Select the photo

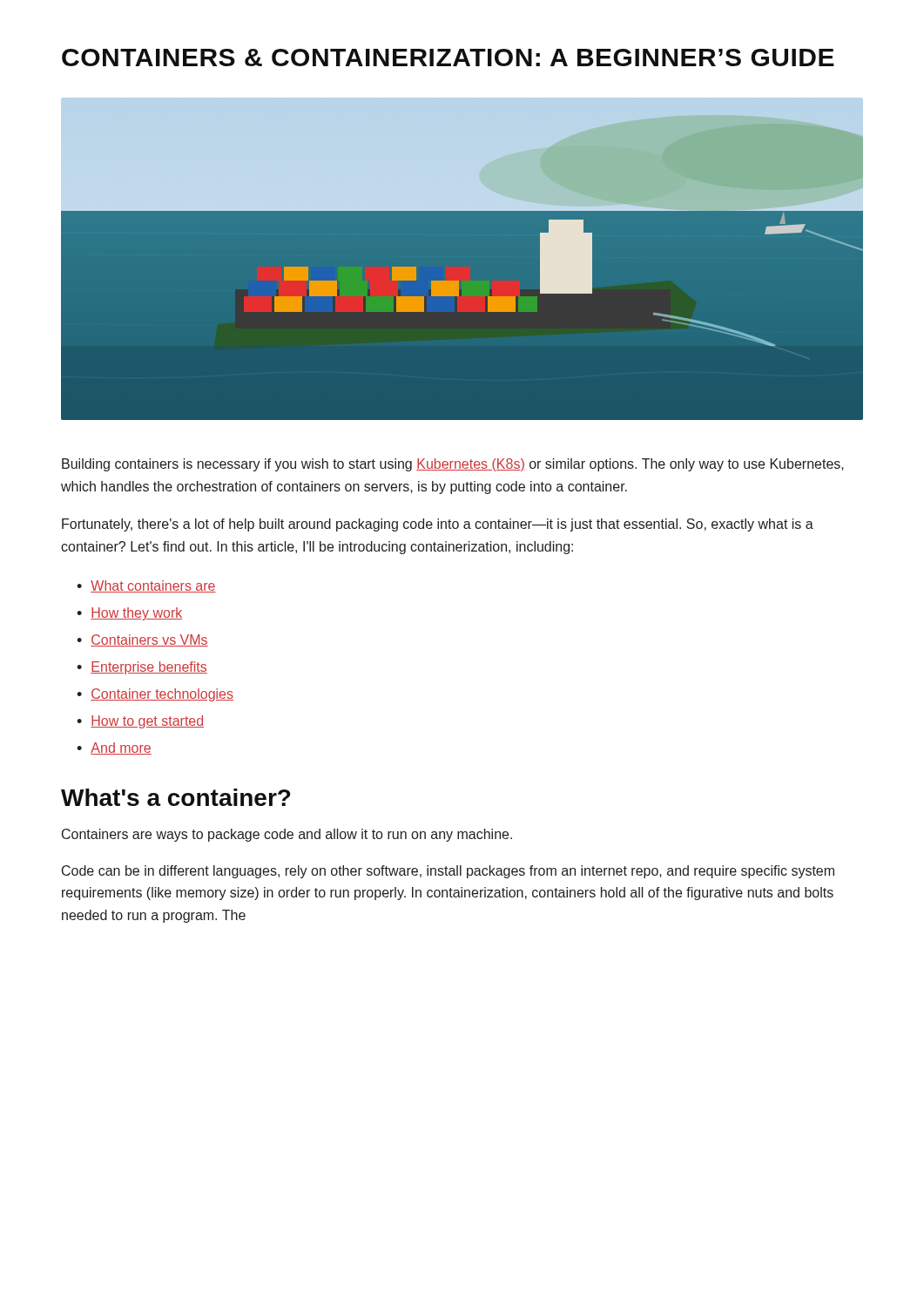click(x=462, y=259)
